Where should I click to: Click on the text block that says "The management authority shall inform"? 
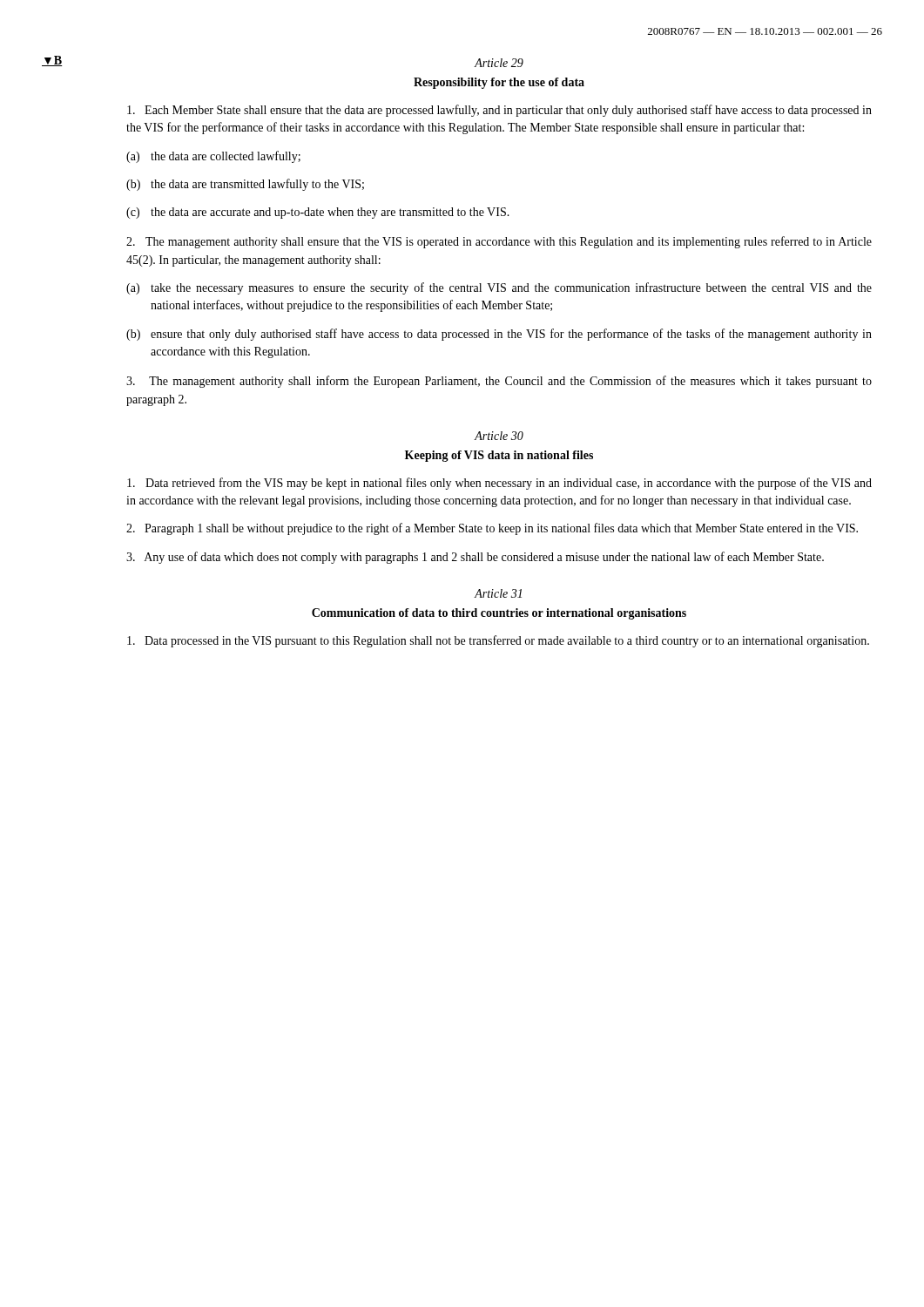(499, 390)
